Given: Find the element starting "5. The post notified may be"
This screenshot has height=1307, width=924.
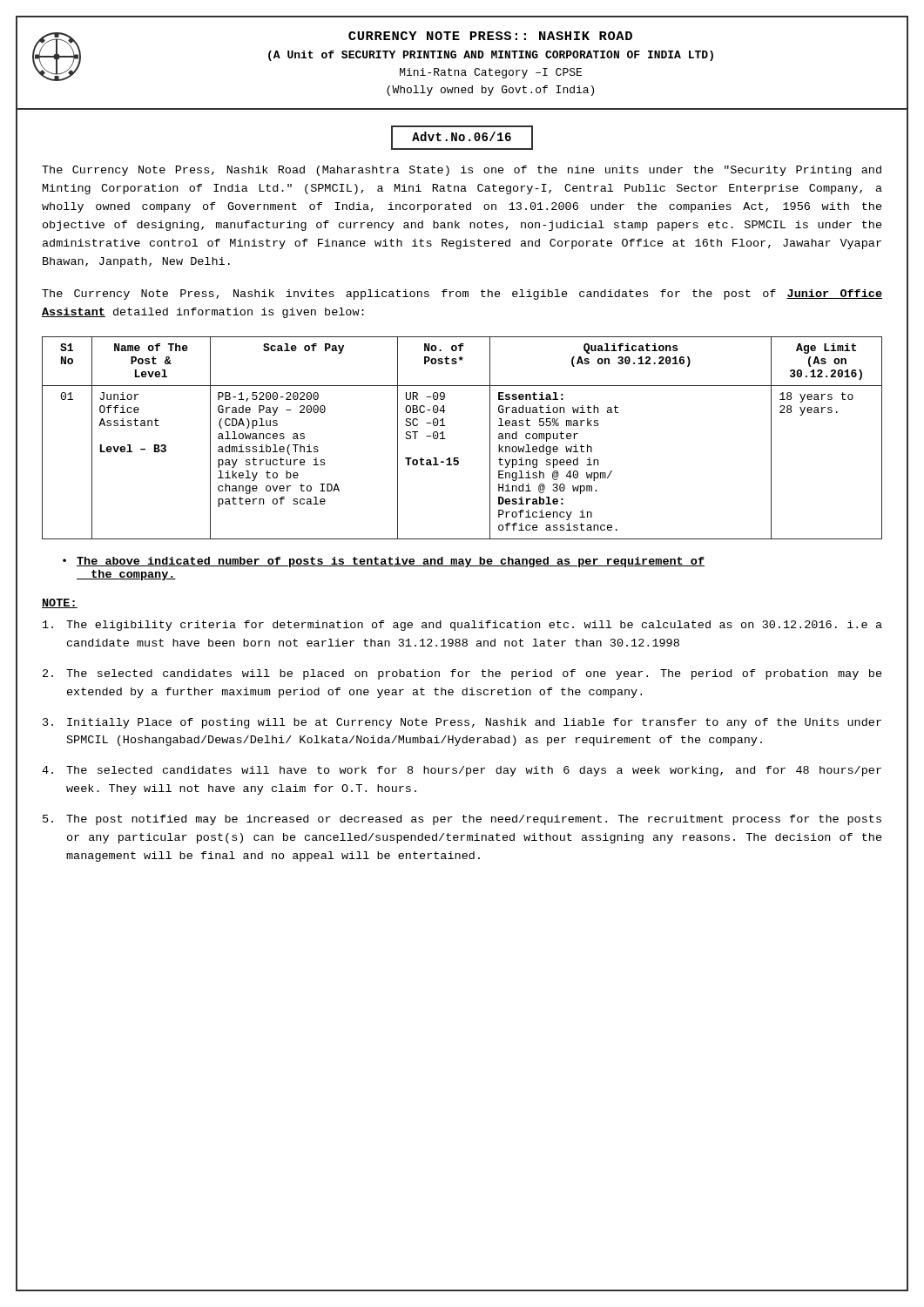Looking at the screenshot, I should (462, 839).
